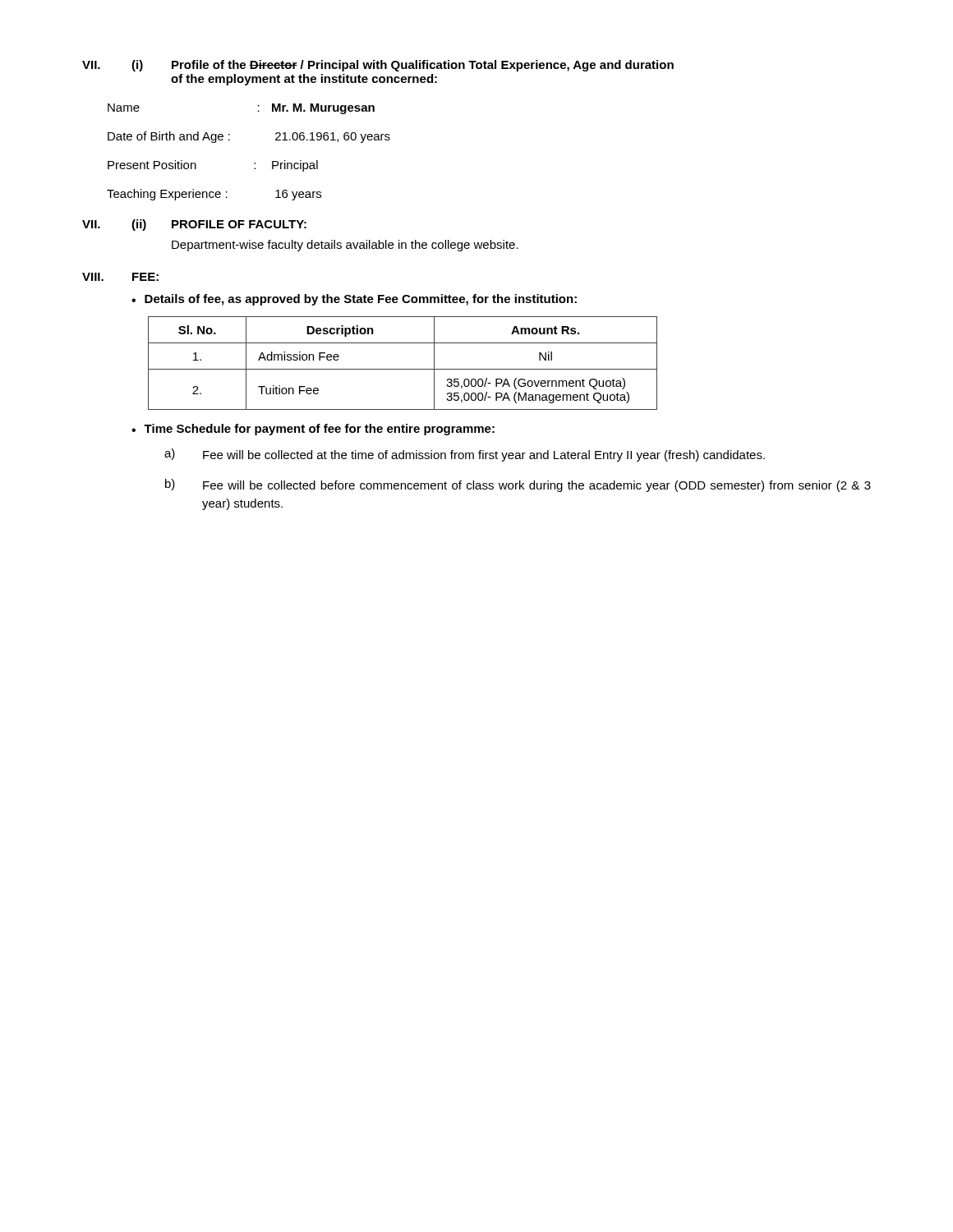Click the passage that begins "a) Fee will be"
This screenshot has height=1232, width=953.
[x=518, y=455]
